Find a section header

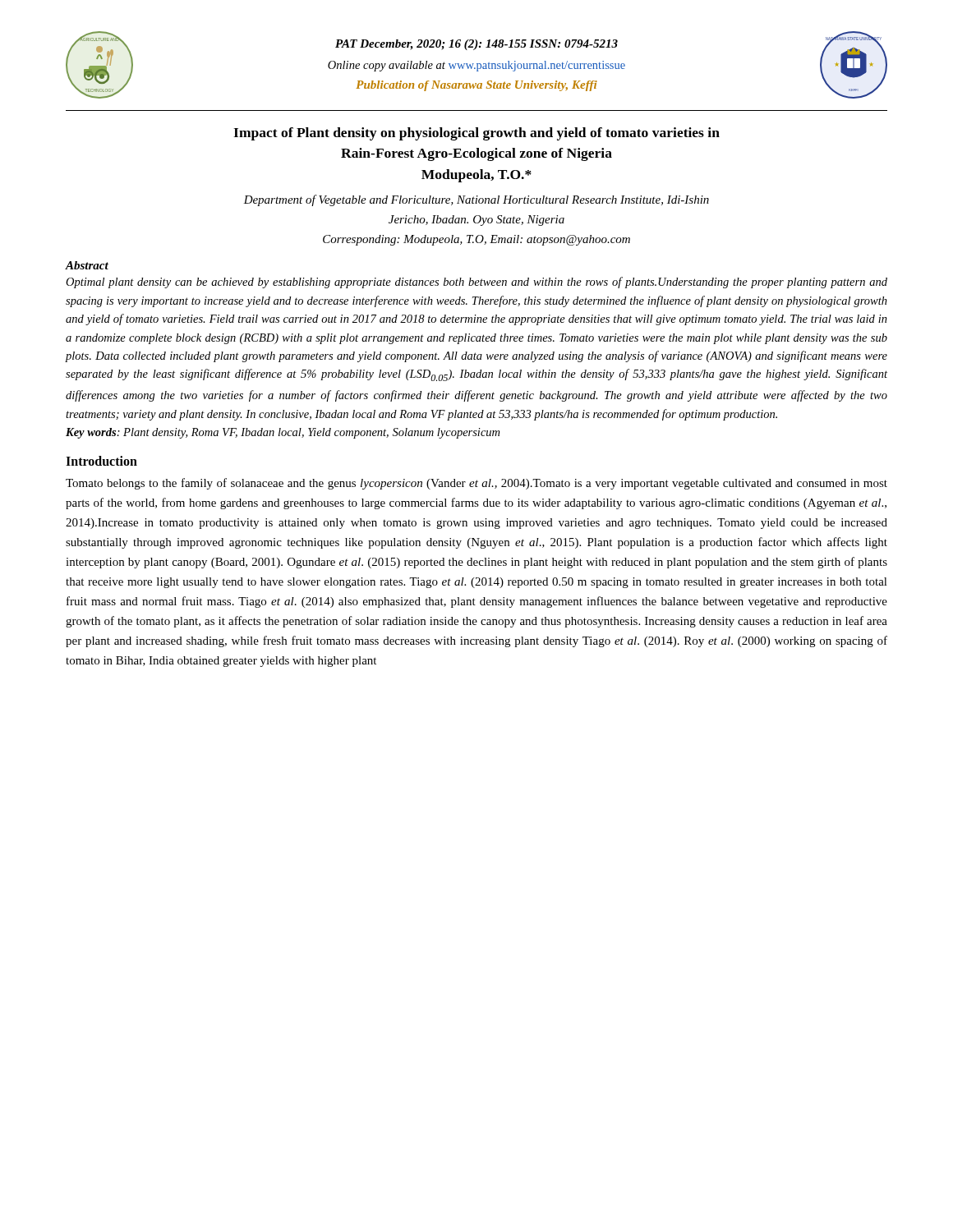point(101,462)
